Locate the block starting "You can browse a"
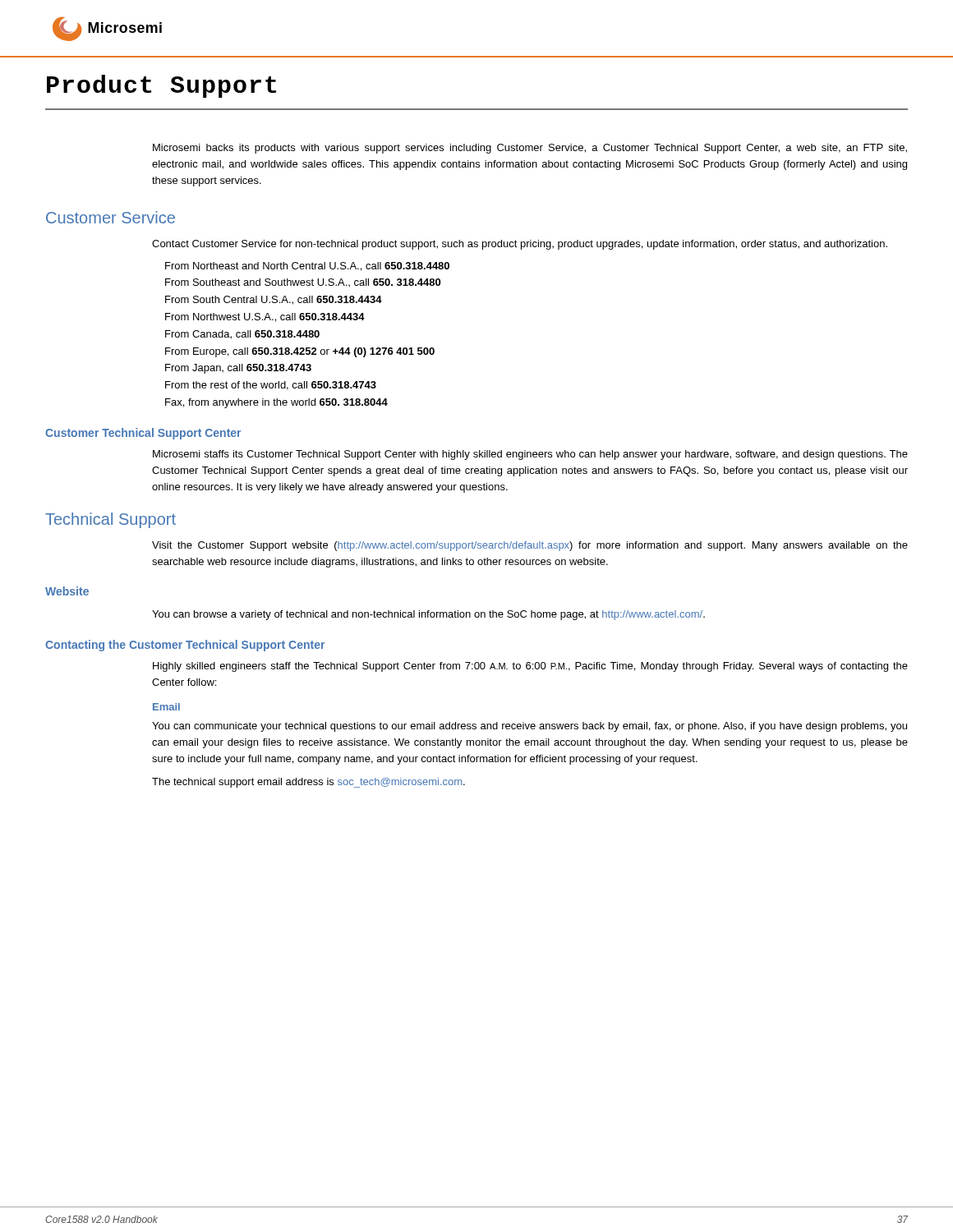 click(x=429, y=614)
